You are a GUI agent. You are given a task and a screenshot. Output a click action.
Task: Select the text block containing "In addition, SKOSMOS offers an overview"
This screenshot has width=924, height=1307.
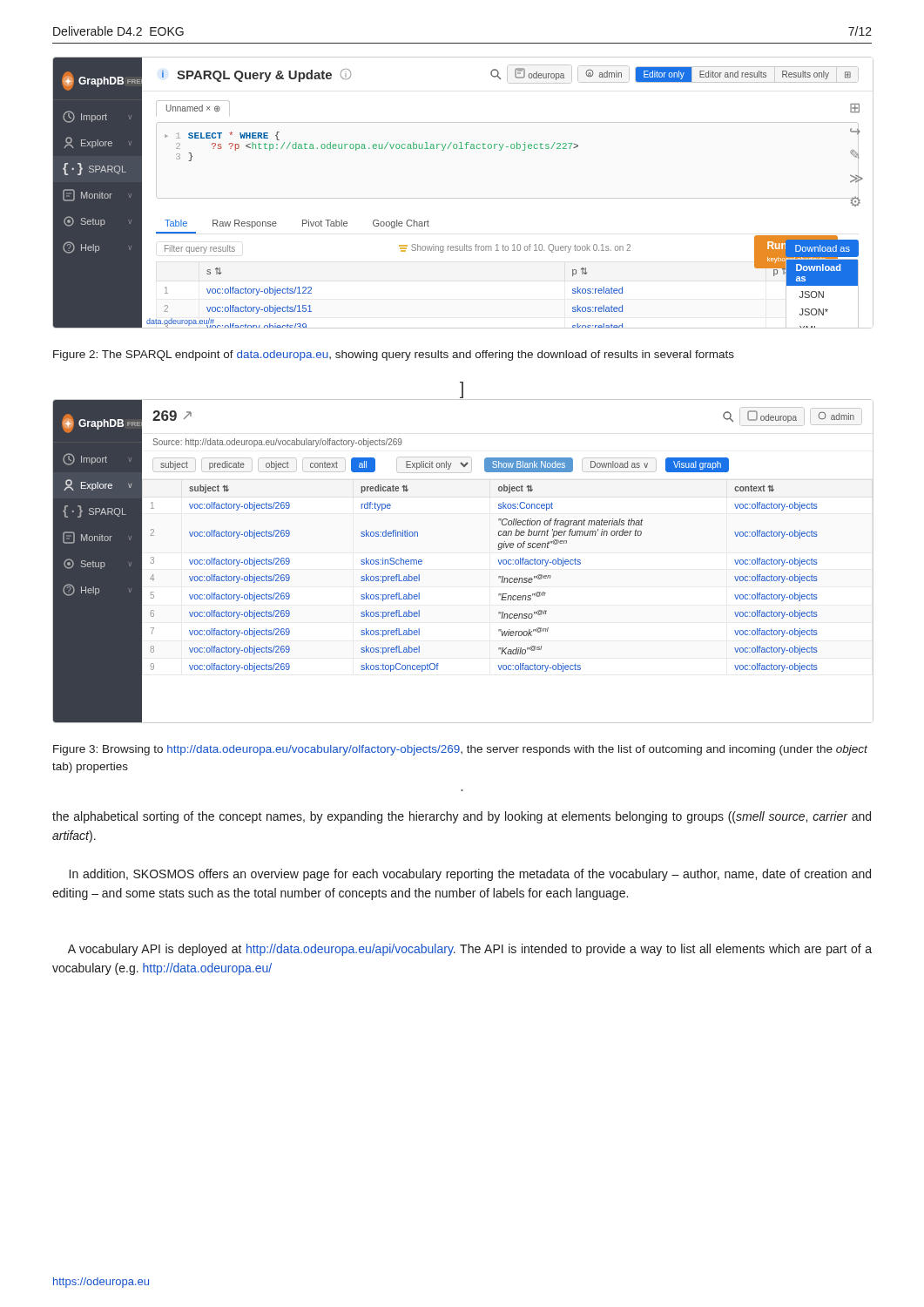(462, 884)
